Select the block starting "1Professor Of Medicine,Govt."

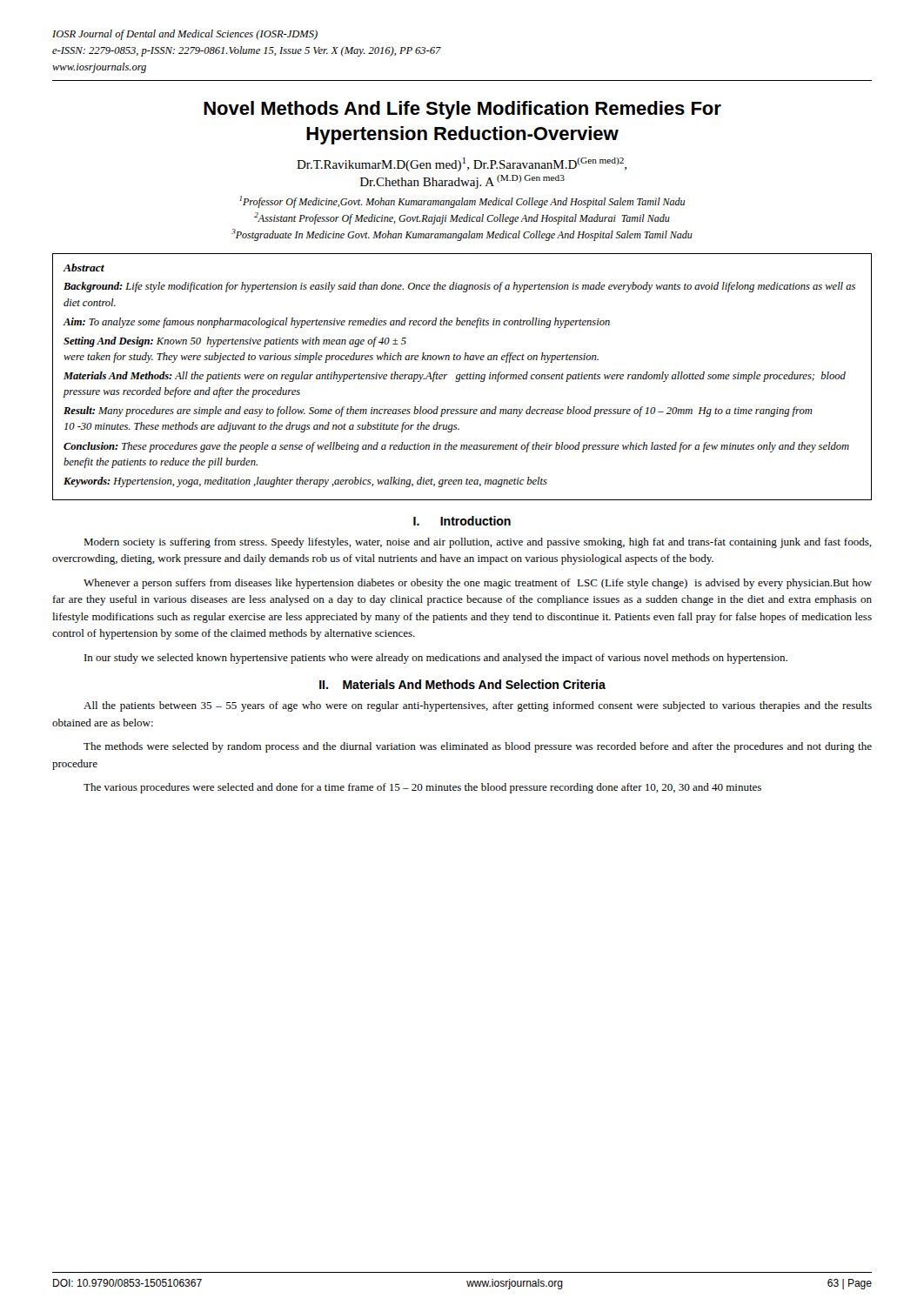click(x=462, y=218)
